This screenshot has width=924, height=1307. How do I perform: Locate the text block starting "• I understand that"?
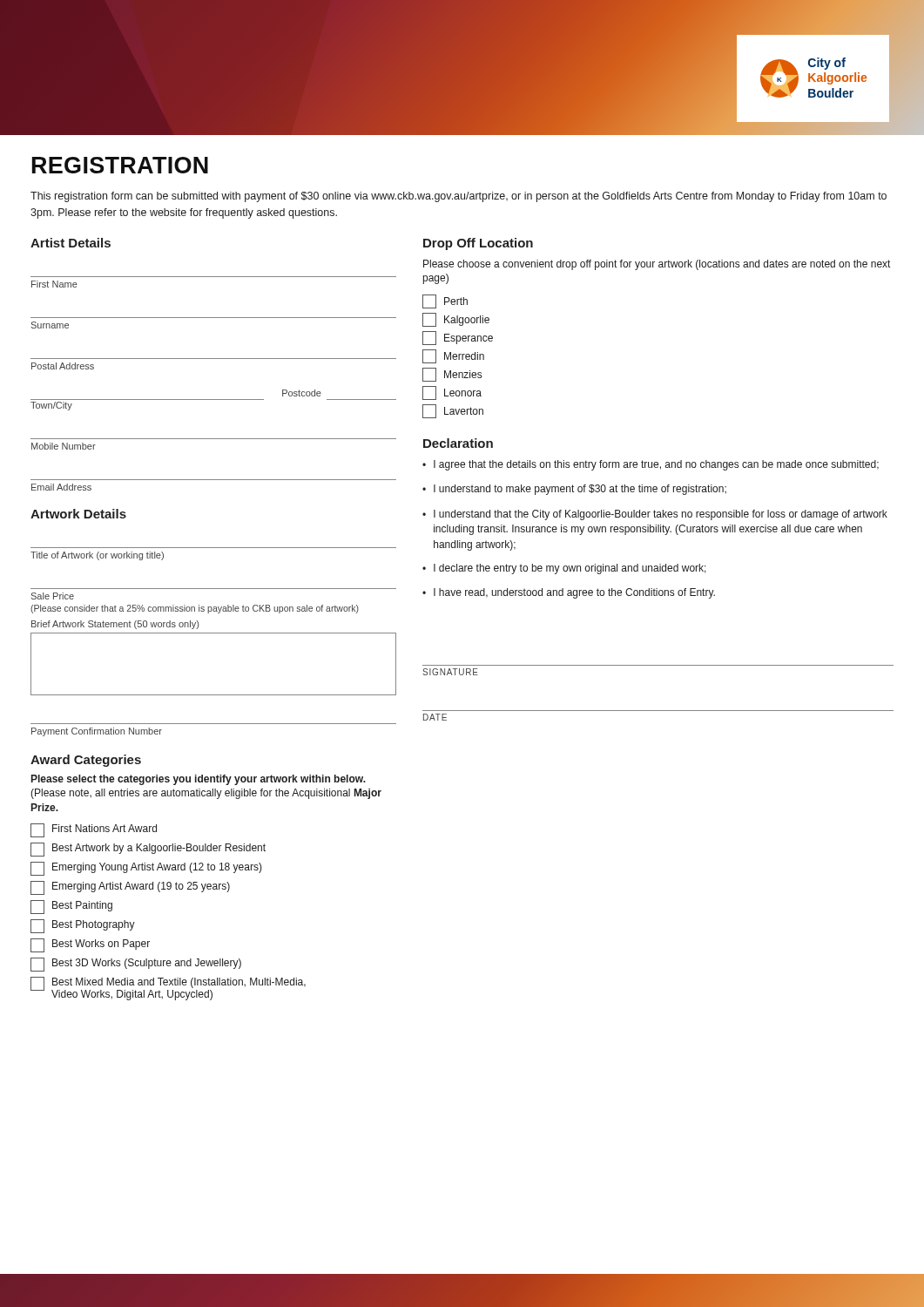click(658, 530)
